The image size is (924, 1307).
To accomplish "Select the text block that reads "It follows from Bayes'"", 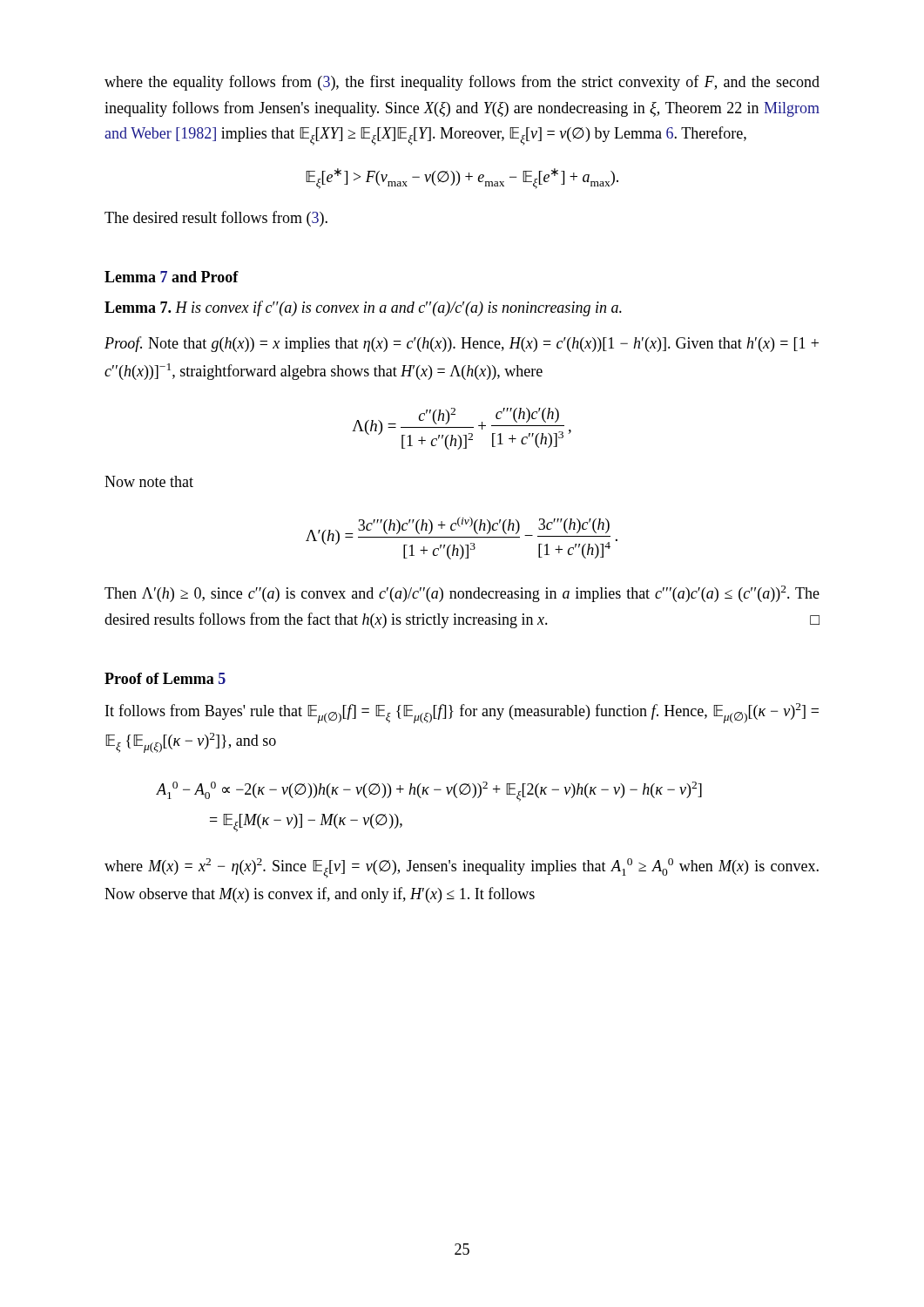I will pyautogui.click(x=462, y=726).
